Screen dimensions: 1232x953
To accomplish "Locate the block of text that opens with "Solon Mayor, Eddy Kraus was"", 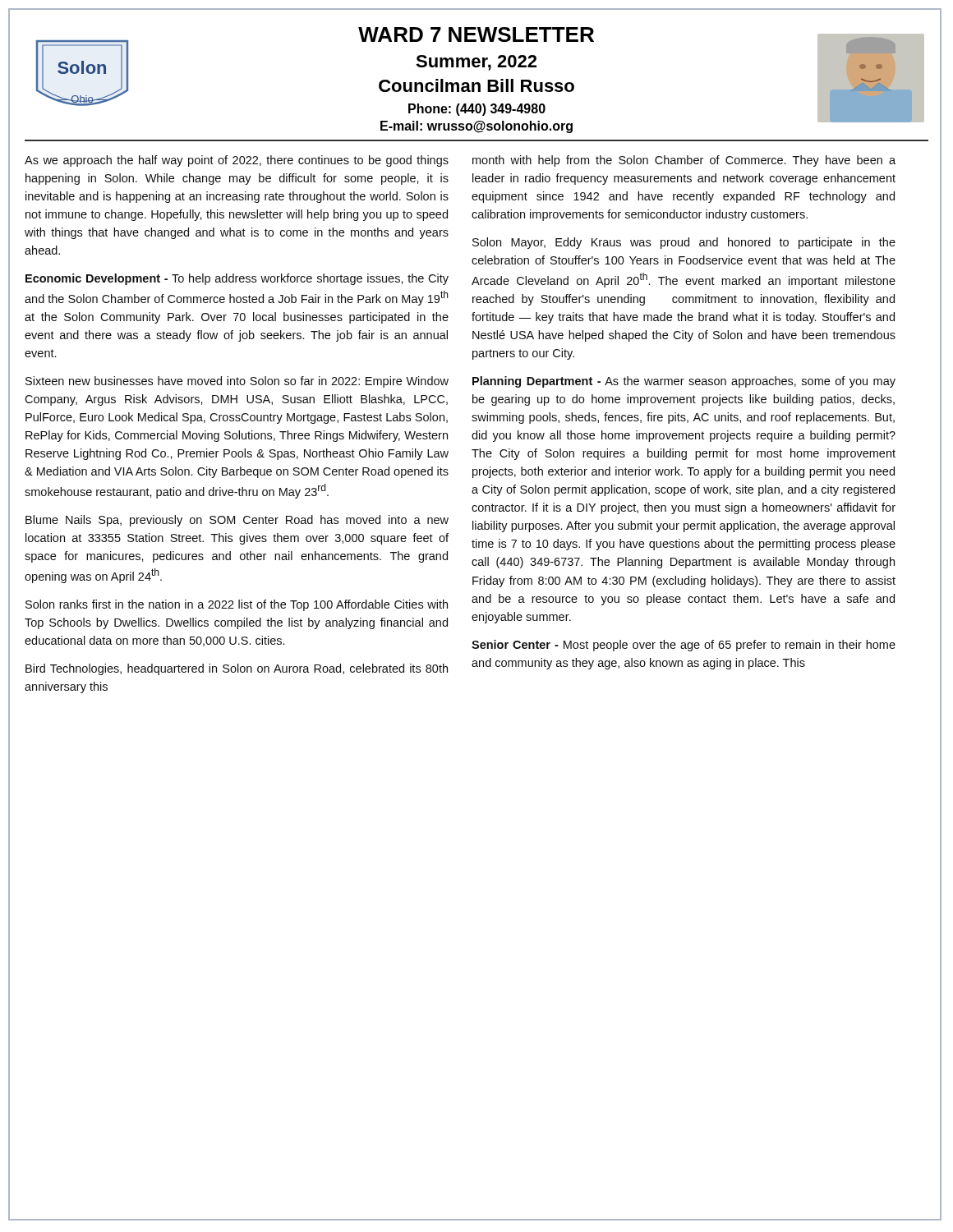I will [684, 298].
